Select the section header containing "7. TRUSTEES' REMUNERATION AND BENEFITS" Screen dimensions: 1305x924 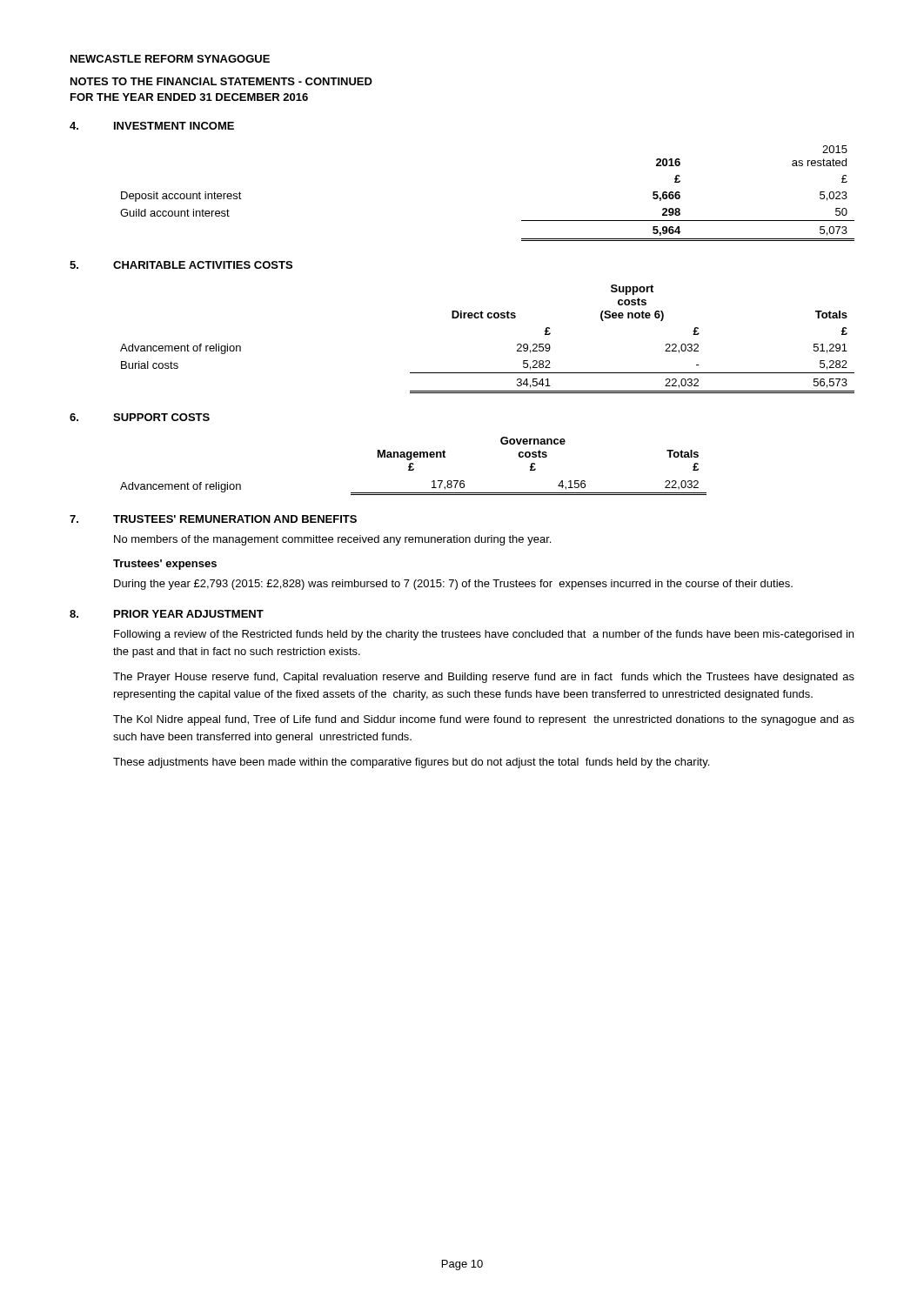point(213,519)
